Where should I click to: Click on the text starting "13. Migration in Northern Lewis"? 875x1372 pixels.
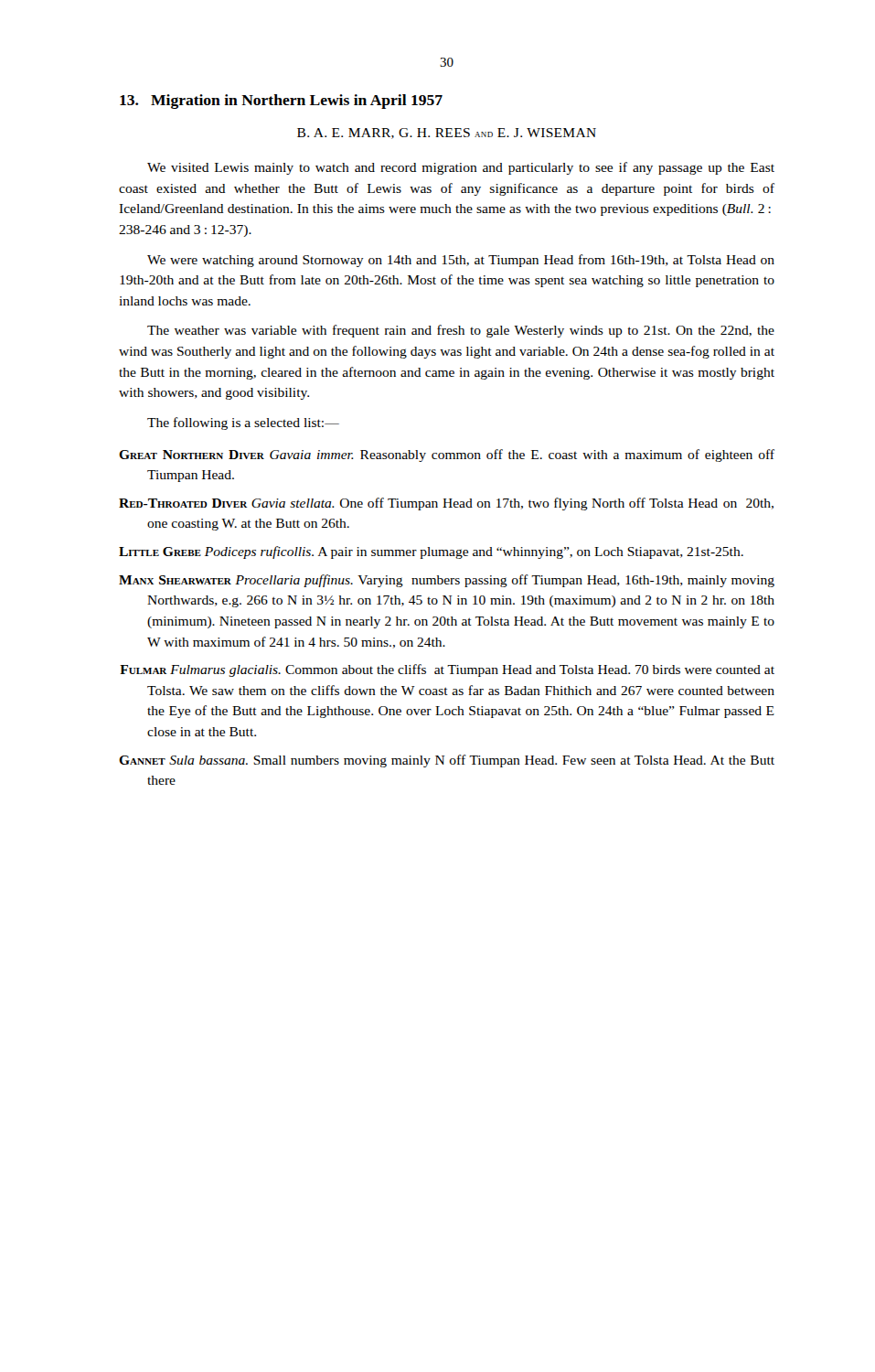(281, 100)
